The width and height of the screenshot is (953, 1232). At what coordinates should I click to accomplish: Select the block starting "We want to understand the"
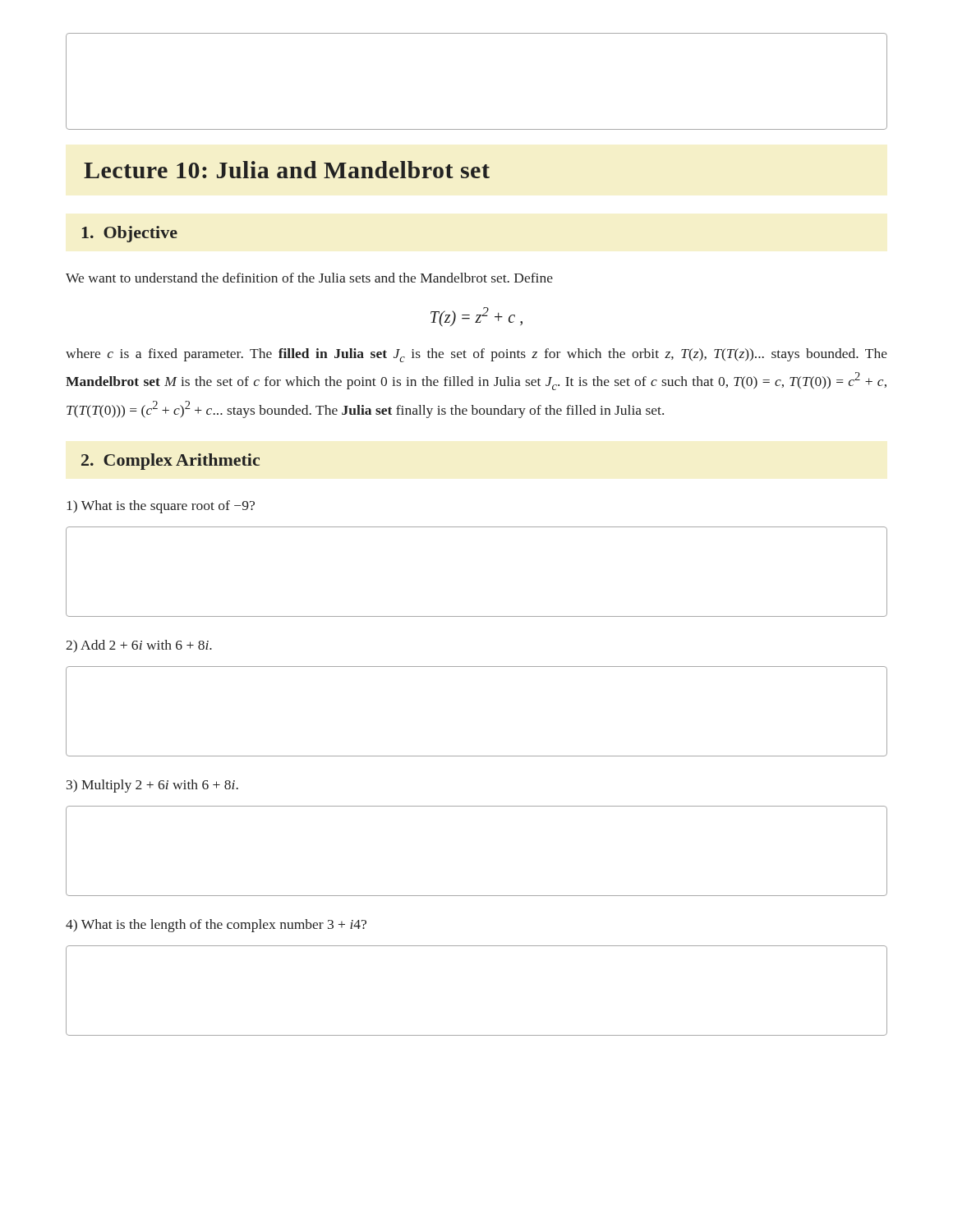click(309, 278)
